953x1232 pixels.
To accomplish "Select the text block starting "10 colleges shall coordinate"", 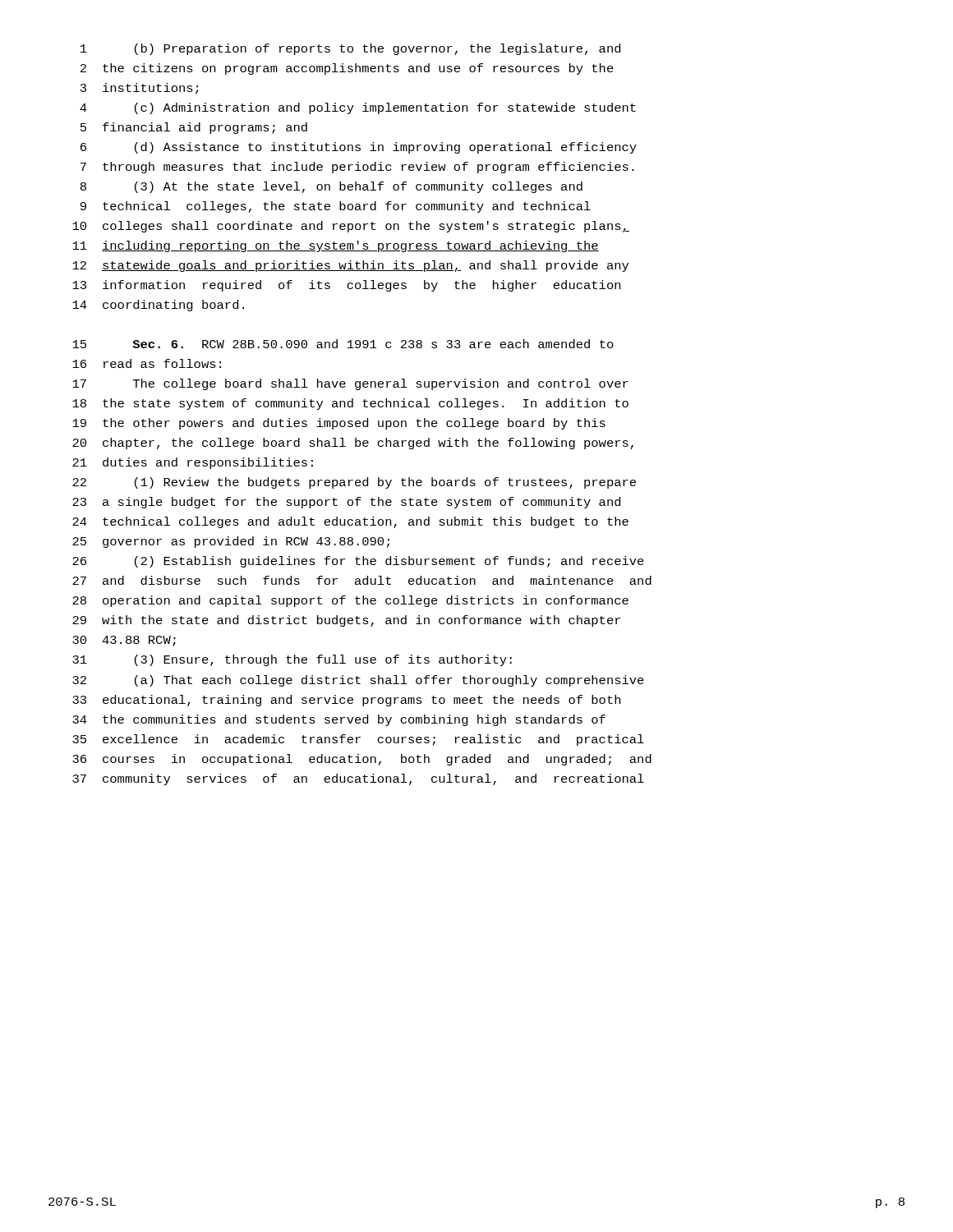I will click(476, 227).
